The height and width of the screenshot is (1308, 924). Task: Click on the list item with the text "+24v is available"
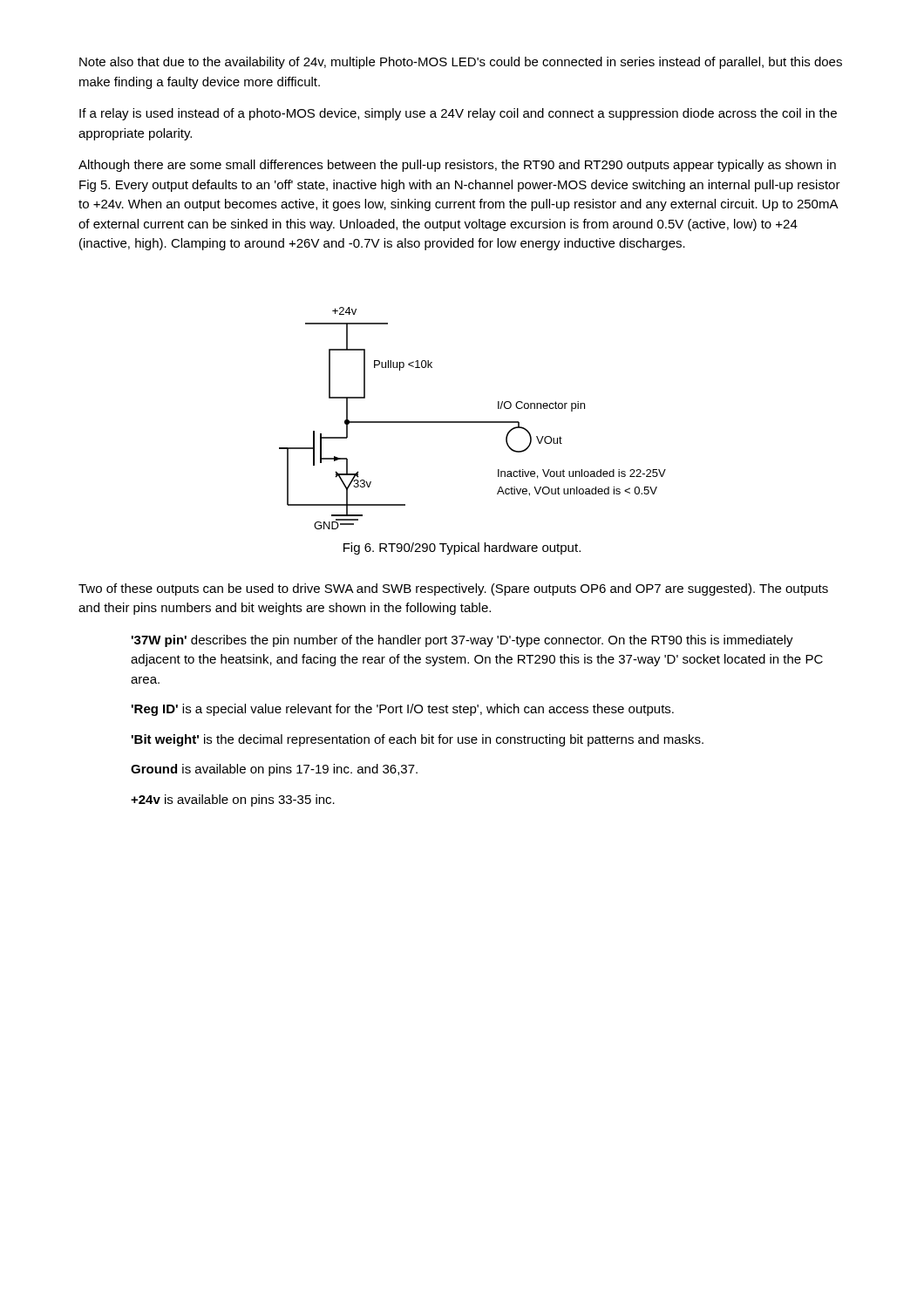233,799
